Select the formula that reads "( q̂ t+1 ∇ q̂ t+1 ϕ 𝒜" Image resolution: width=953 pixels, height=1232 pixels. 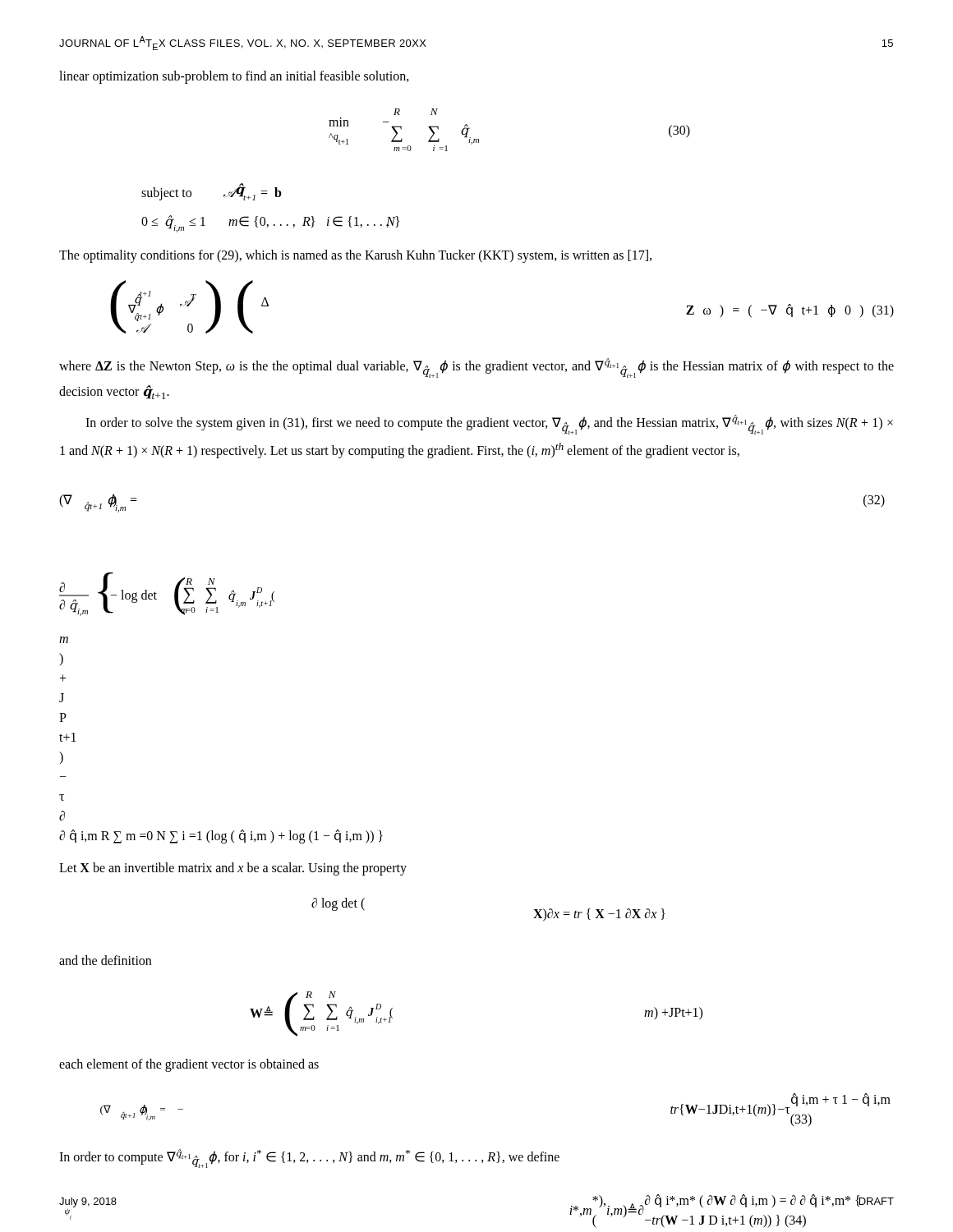pyautogui.click(x=189, y=305)
